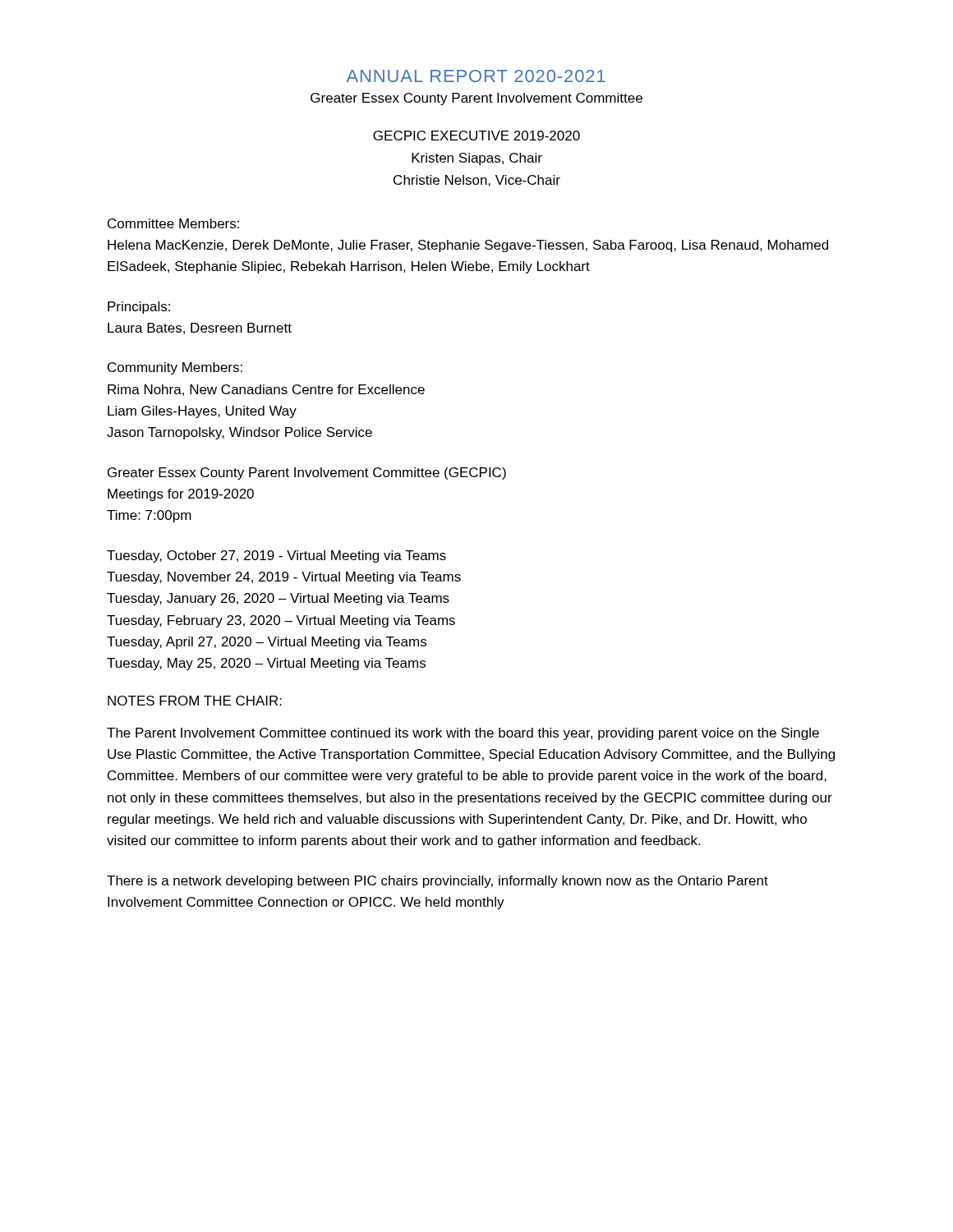Screen dimensions: 1232x953
Task: Find "Principals: Laura Bates, Desreen Burnett" on this page
Action: click(x=139, y=308)
